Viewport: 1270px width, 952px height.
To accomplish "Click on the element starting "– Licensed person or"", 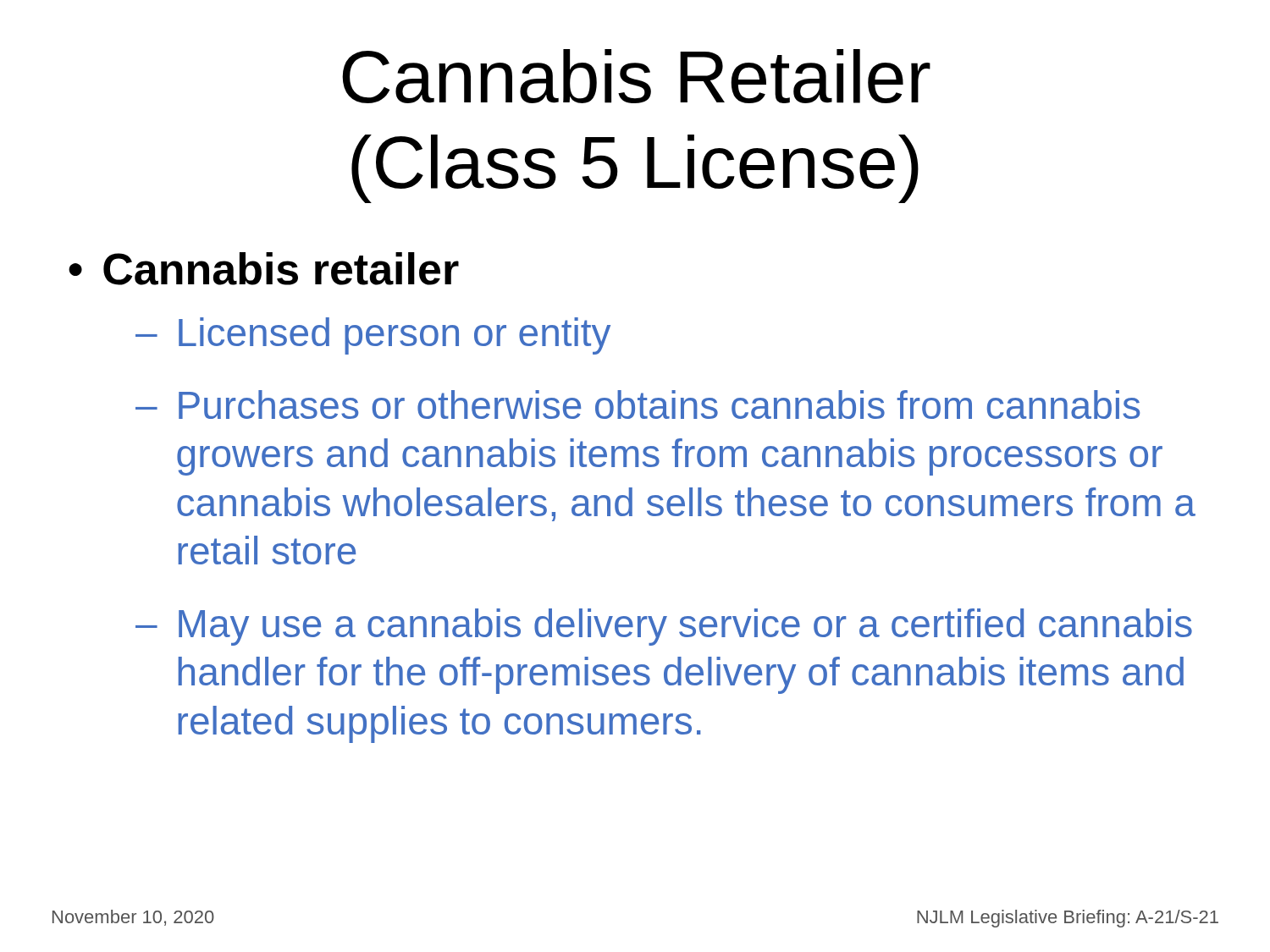I will (373, 333).
